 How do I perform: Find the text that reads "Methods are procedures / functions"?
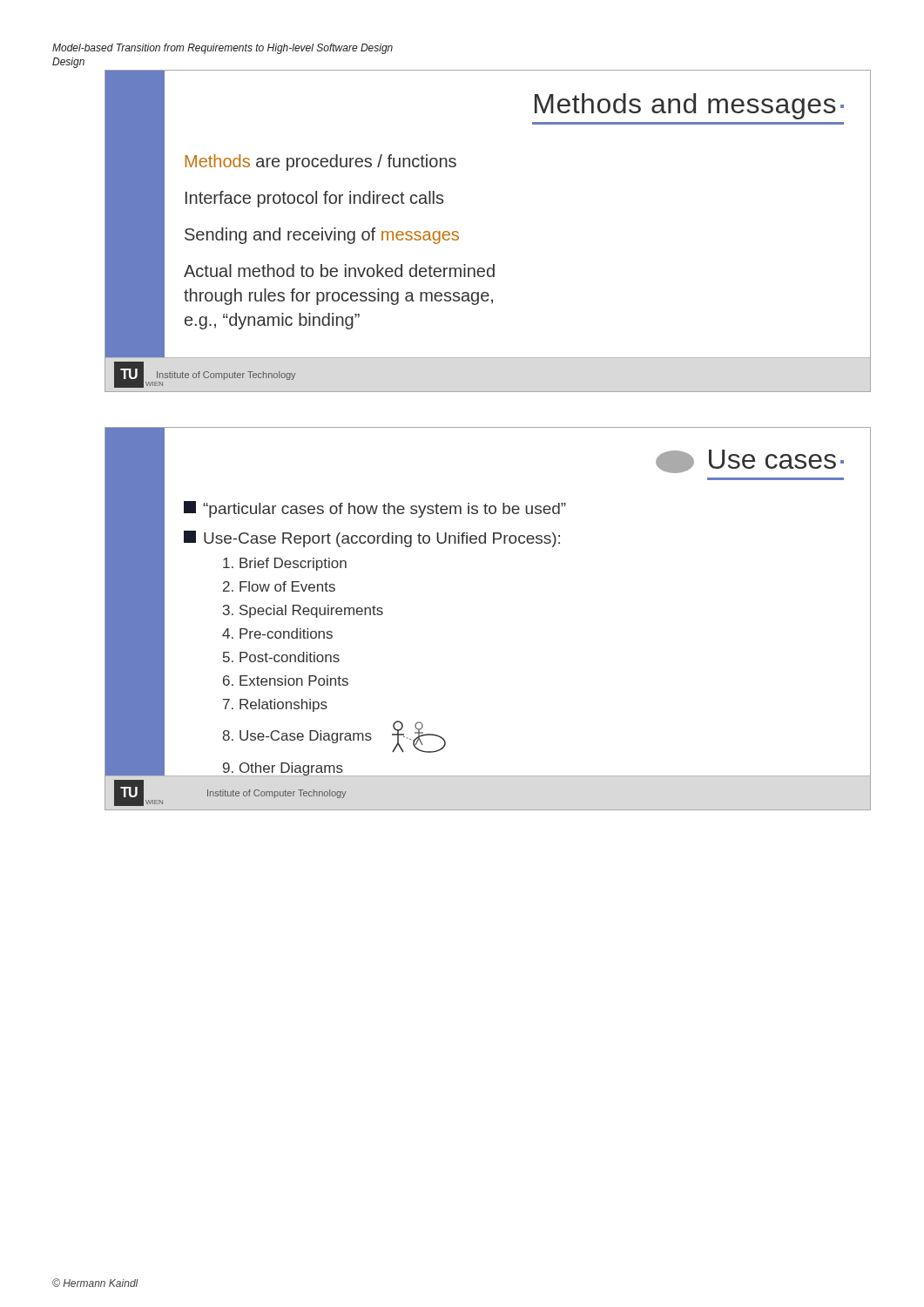coord(321,163)
